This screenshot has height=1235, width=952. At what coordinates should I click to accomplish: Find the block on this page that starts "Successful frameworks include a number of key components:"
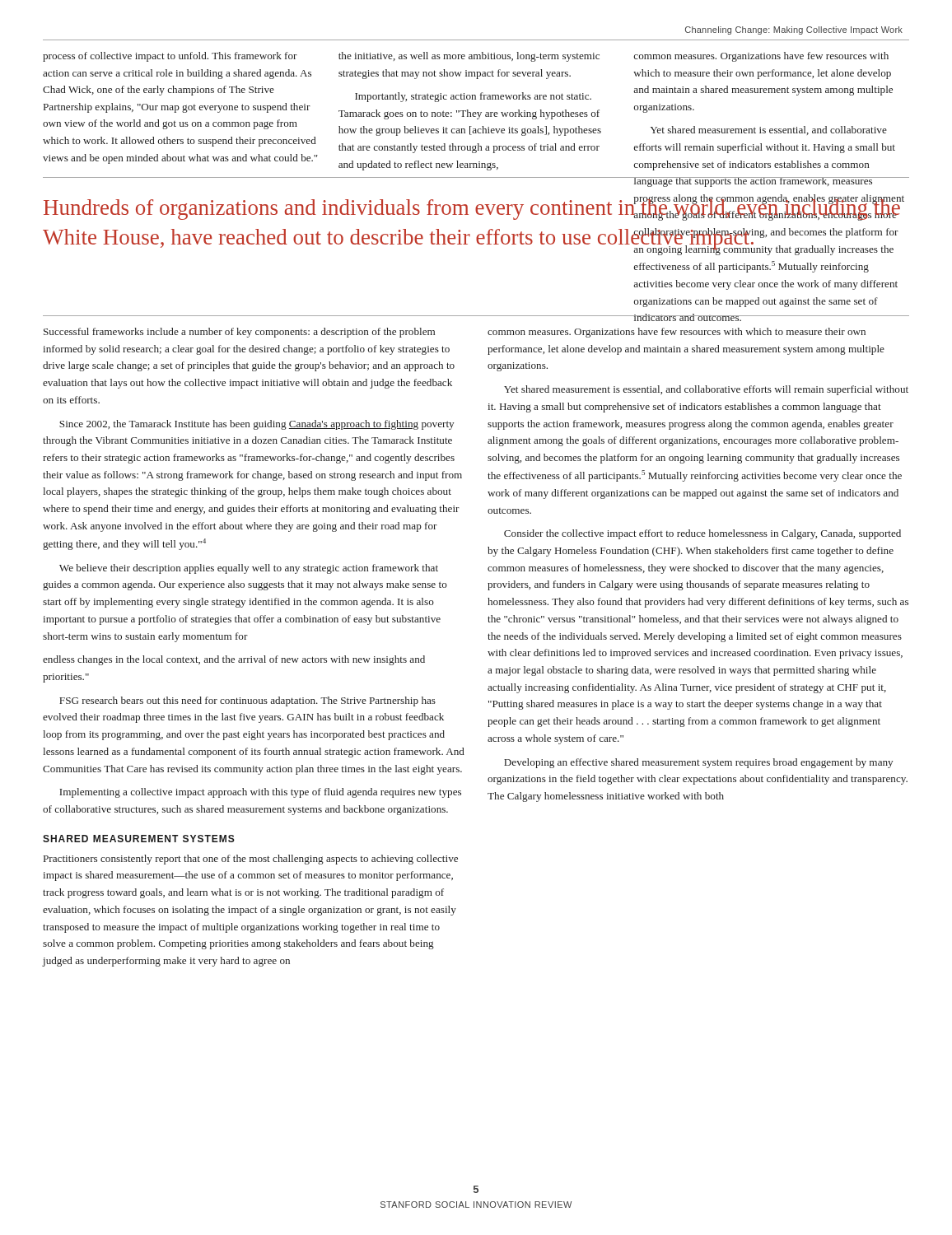tap(254, 484)
